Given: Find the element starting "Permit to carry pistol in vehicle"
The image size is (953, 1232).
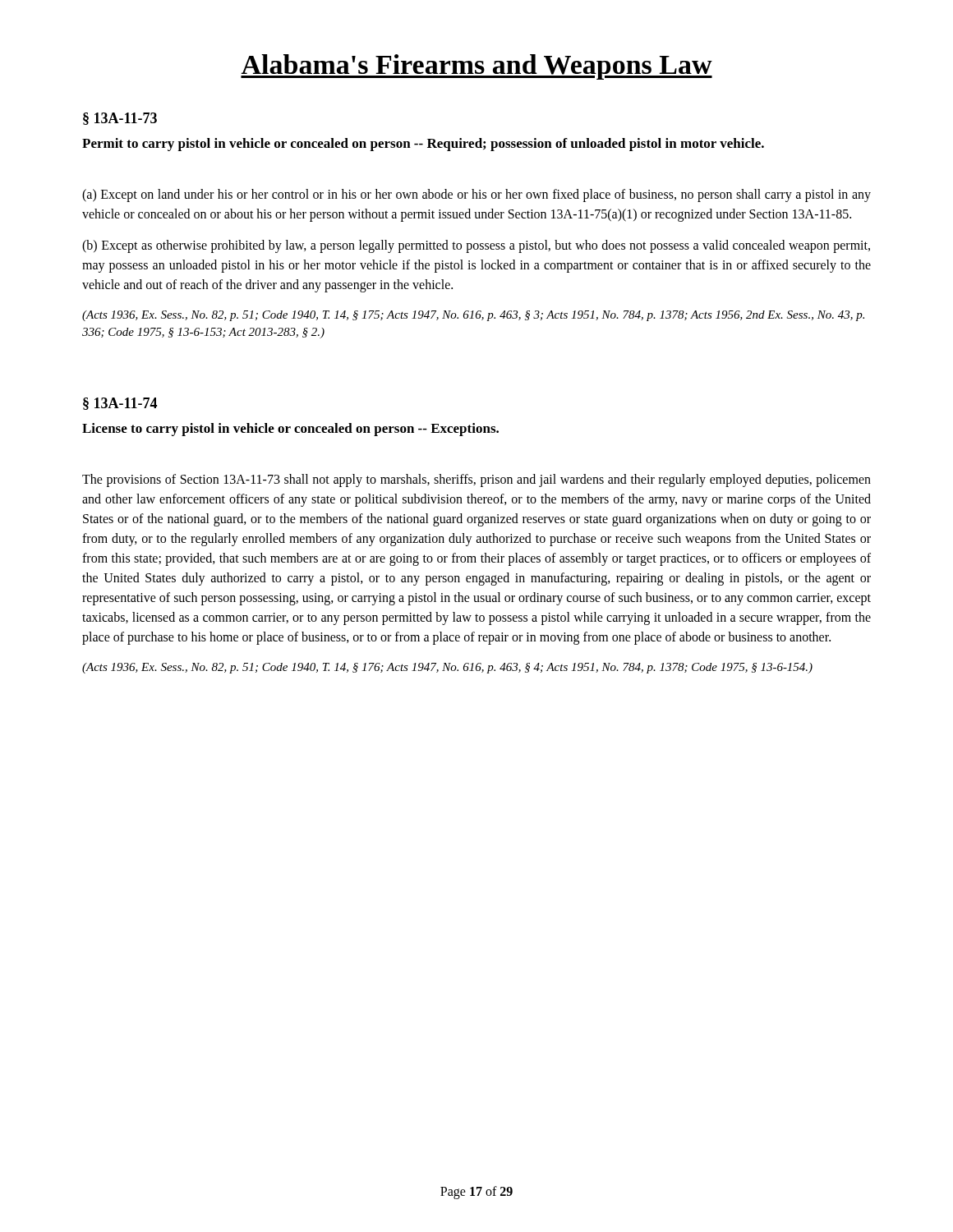Looking at the screenshot, I should coord(423,143).
